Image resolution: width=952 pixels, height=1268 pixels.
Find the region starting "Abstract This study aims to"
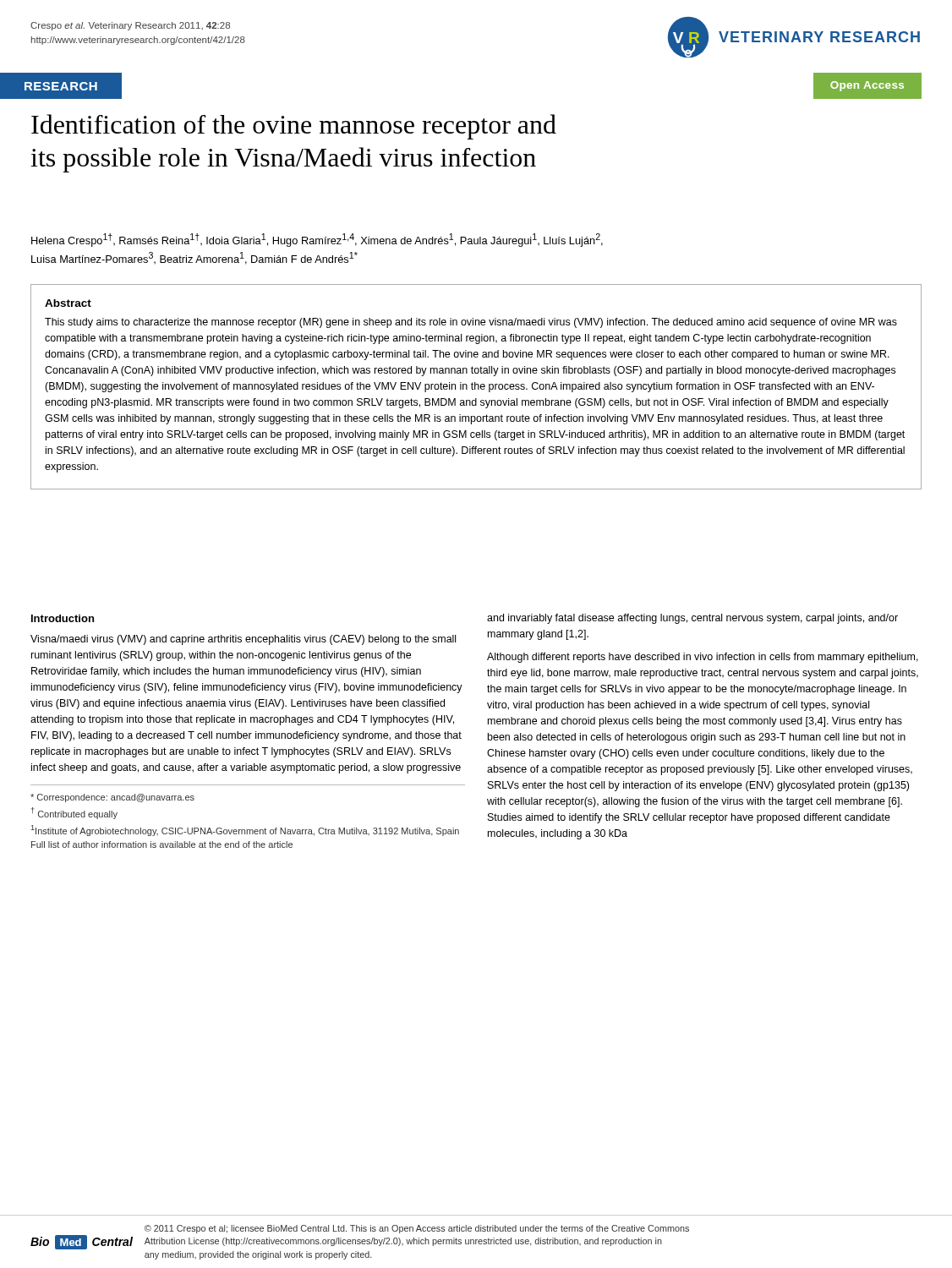[476, 386]
